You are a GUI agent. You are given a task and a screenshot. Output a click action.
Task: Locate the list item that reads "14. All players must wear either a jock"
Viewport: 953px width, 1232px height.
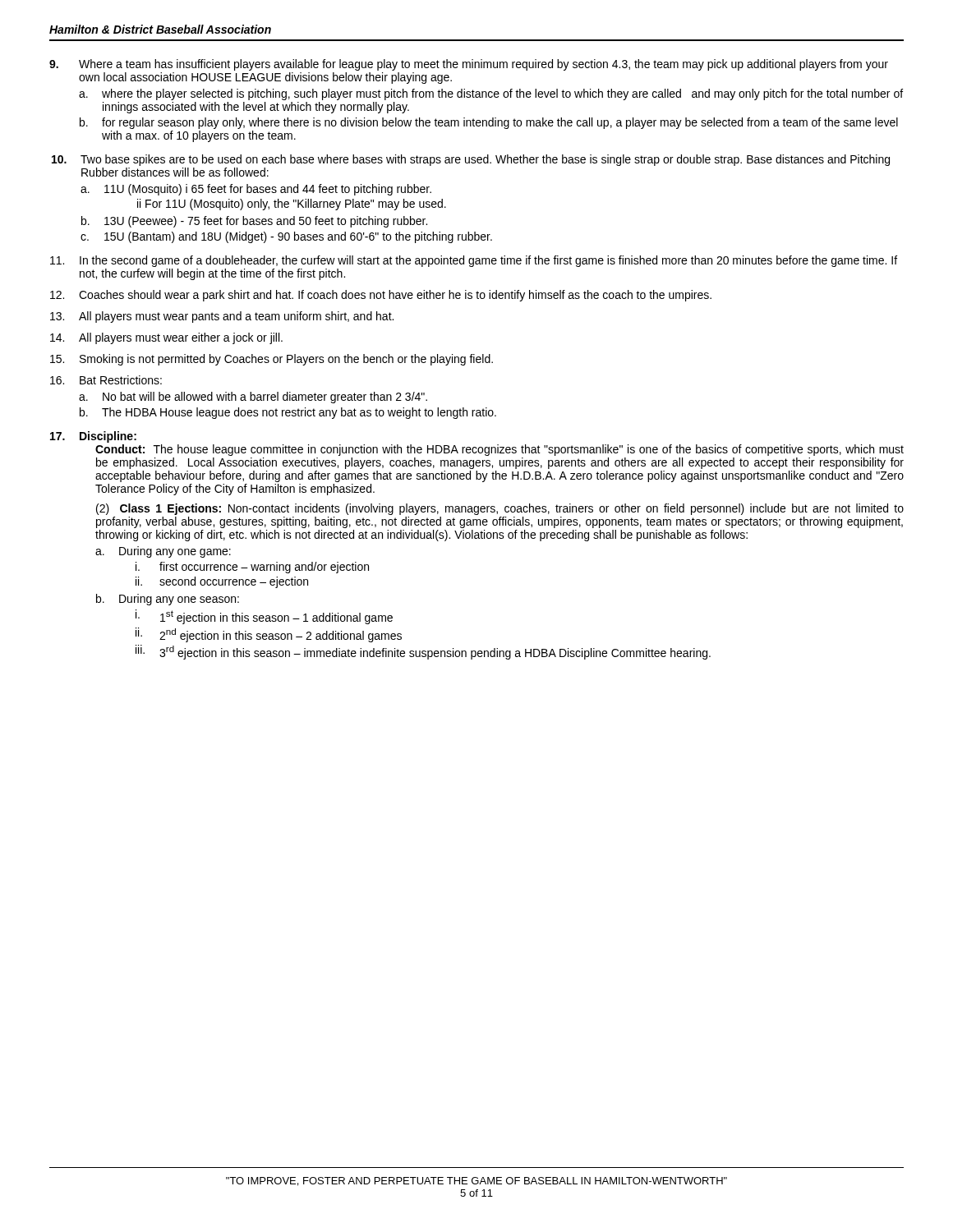[x=166, y=338]
